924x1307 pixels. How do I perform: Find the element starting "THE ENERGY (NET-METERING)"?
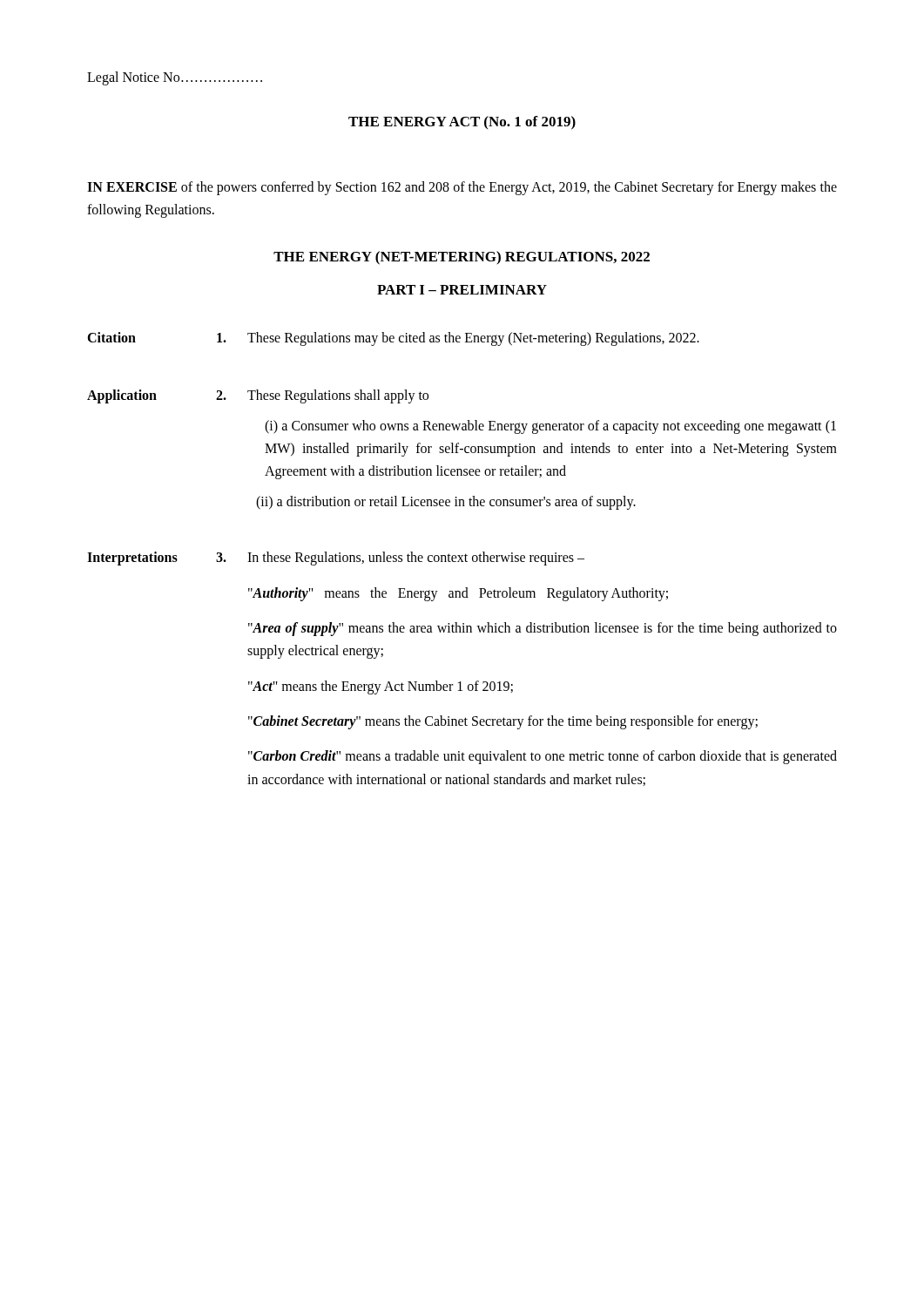pos(462,256)
